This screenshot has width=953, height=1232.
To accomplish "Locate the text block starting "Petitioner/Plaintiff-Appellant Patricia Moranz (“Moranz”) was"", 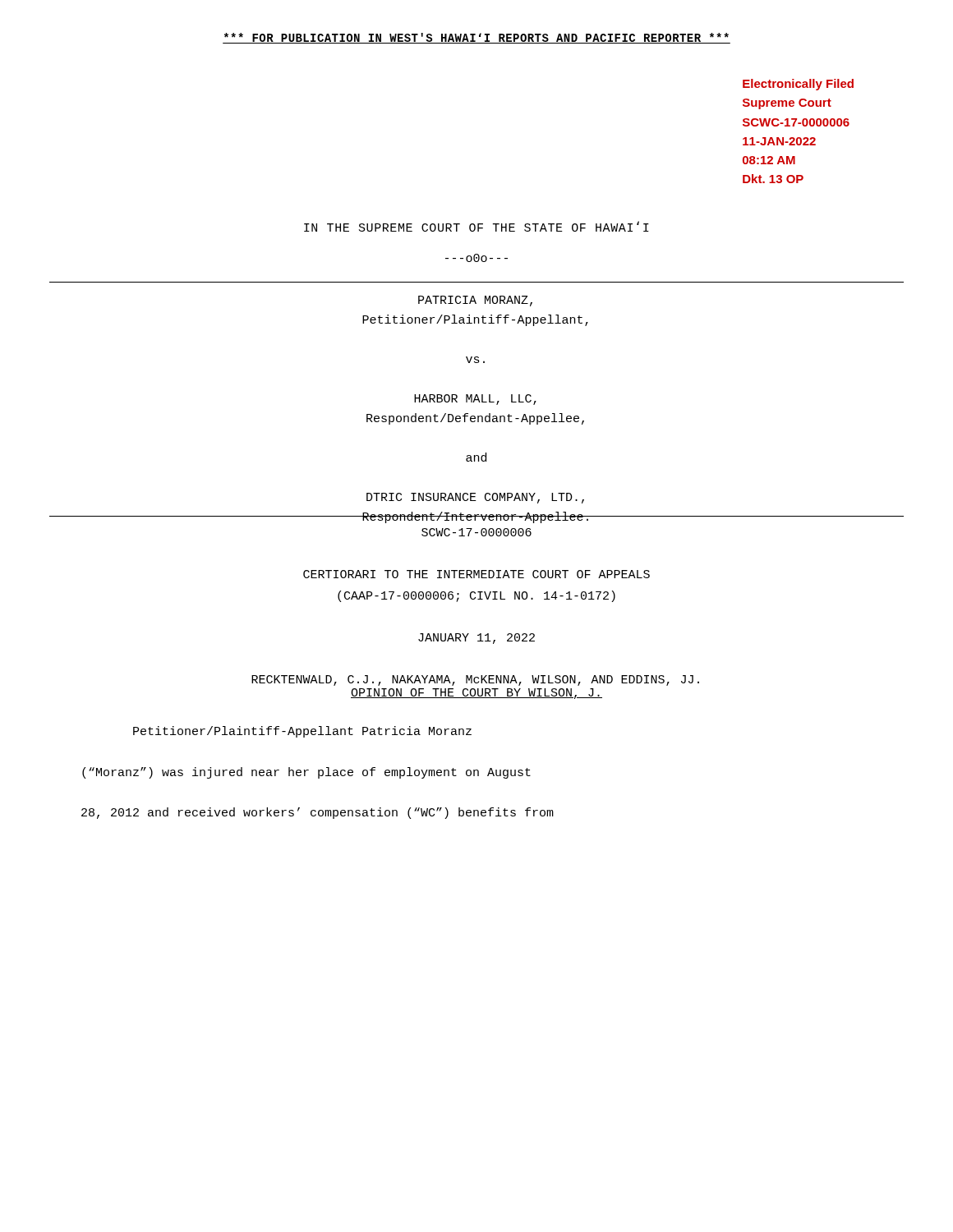I will [317, 773].
